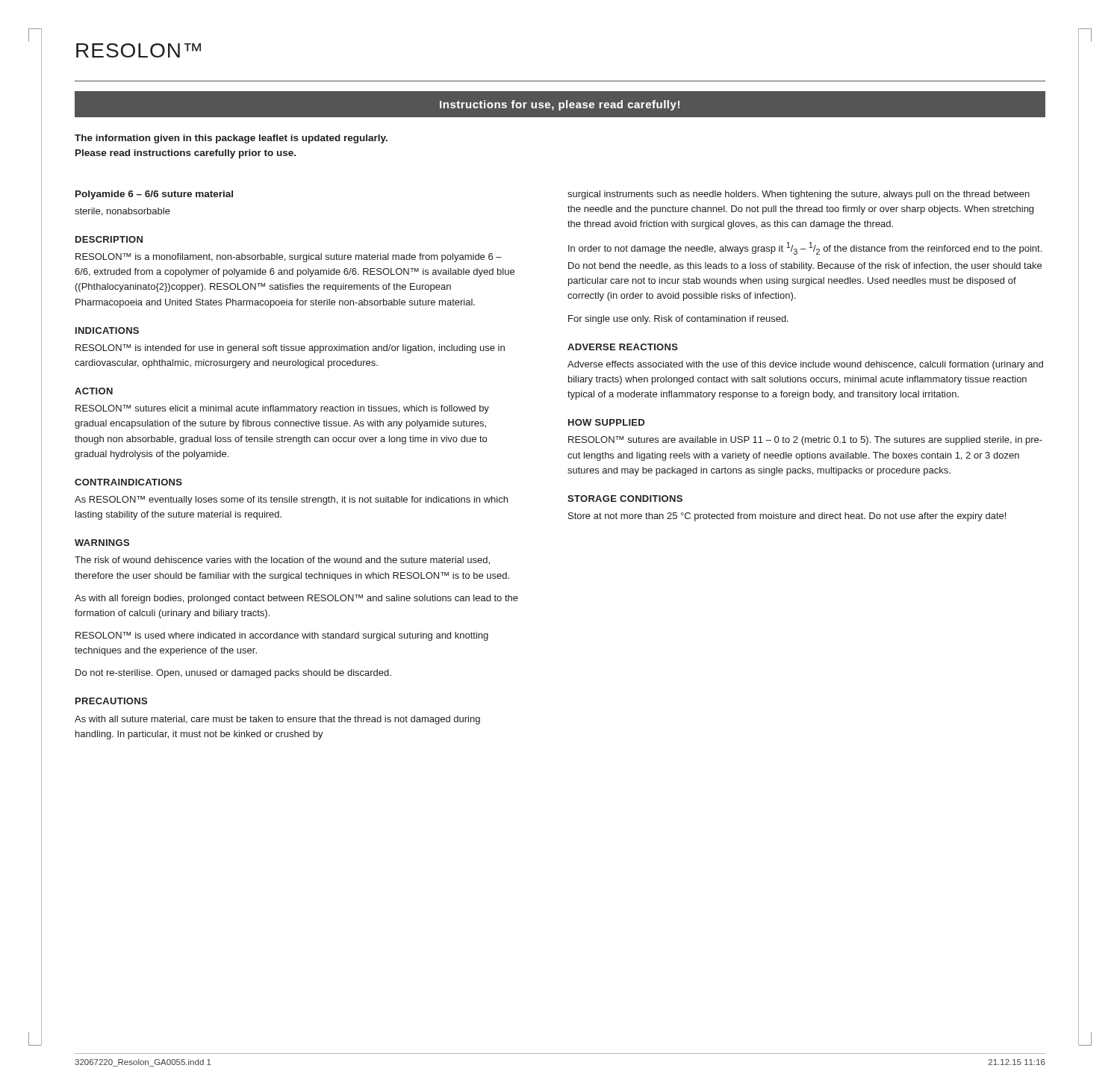The height and width of the screenshot is (1074, 1120).
Task: Navigate to the element starting "Polyamide 6 – 6/6 suture material"
Action: (154, 194)
